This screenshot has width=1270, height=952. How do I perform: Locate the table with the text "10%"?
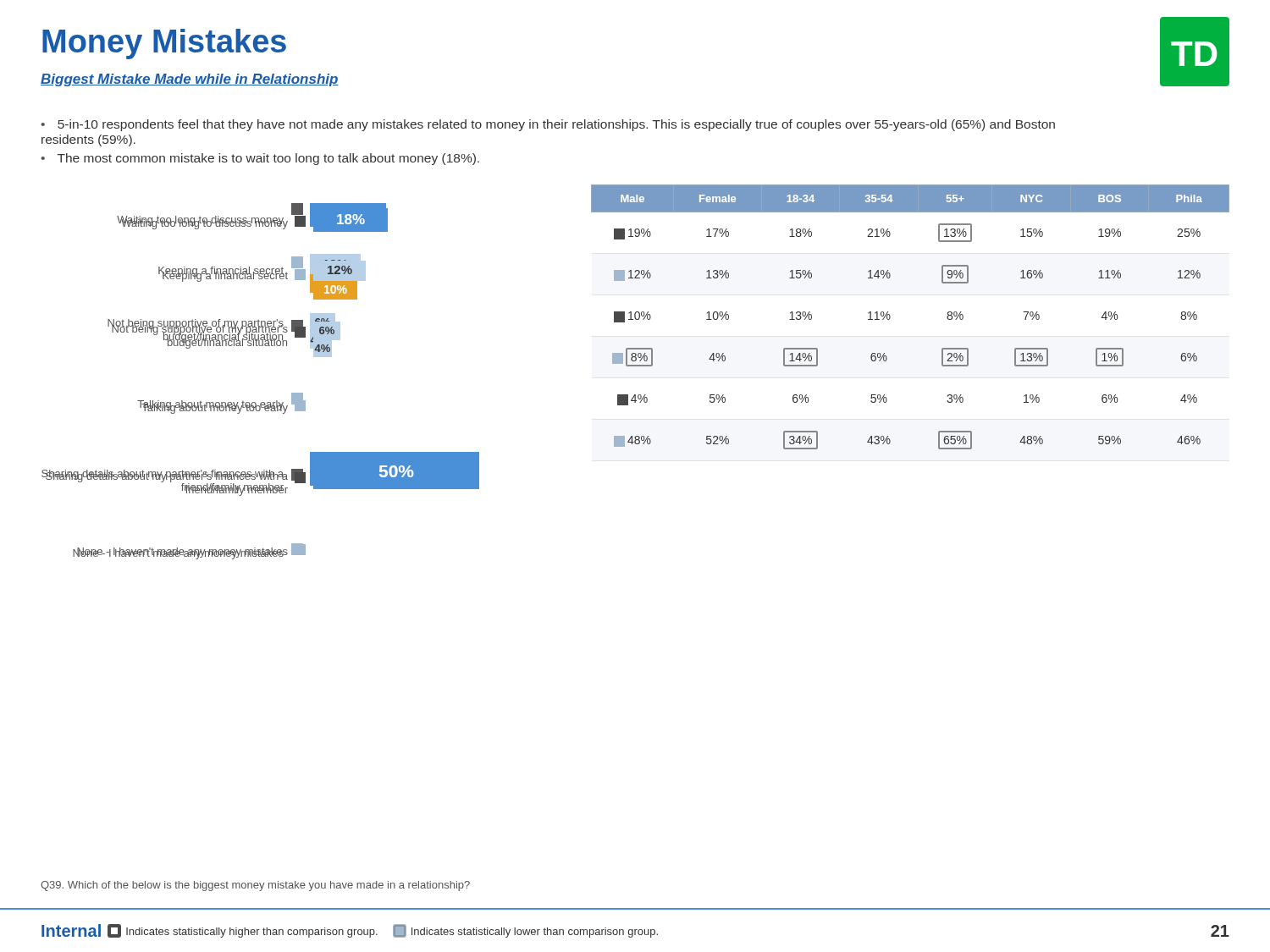(x=910, y=323)
